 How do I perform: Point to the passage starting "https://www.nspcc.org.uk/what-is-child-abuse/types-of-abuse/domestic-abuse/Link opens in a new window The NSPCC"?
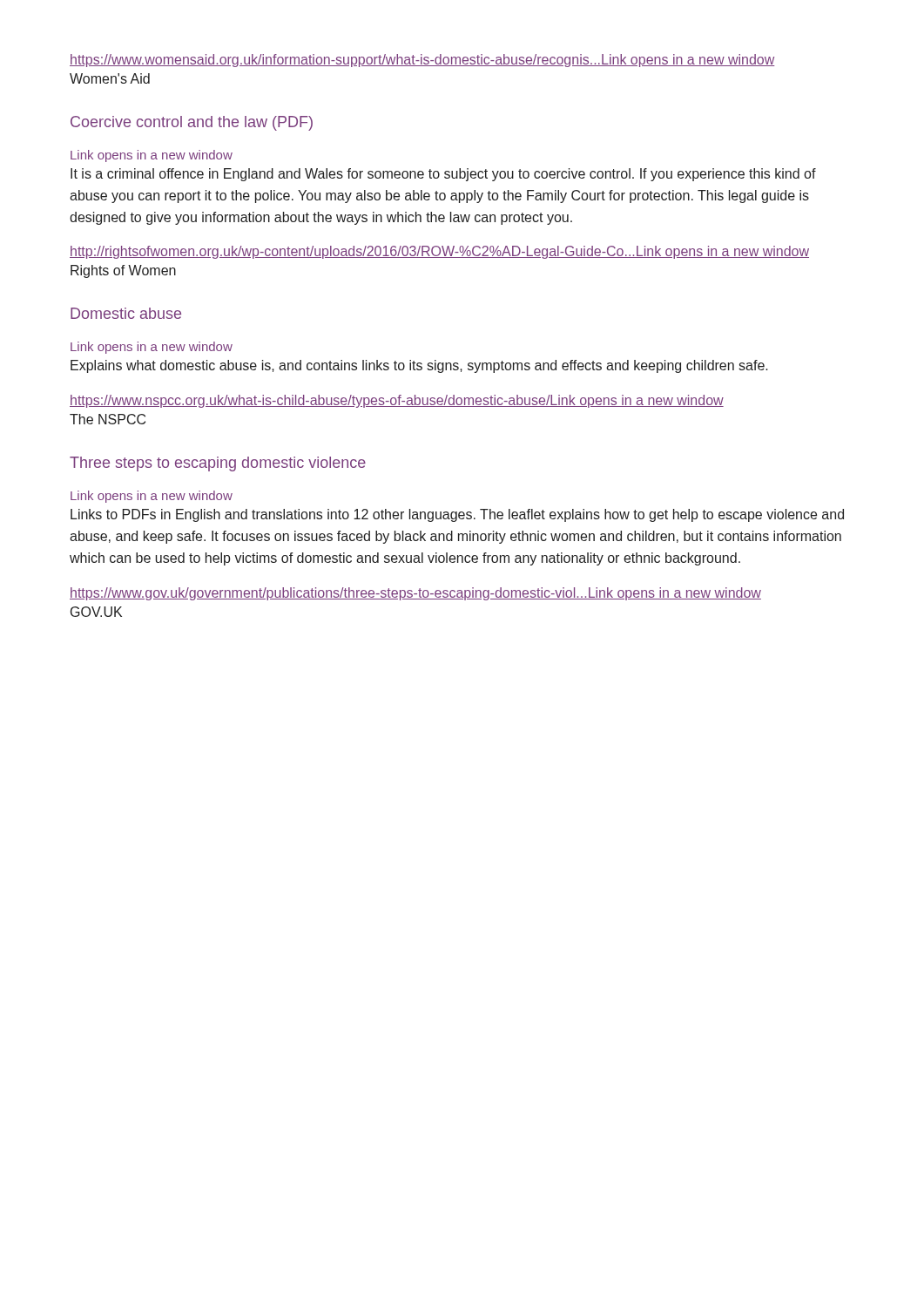click(462, 411)
